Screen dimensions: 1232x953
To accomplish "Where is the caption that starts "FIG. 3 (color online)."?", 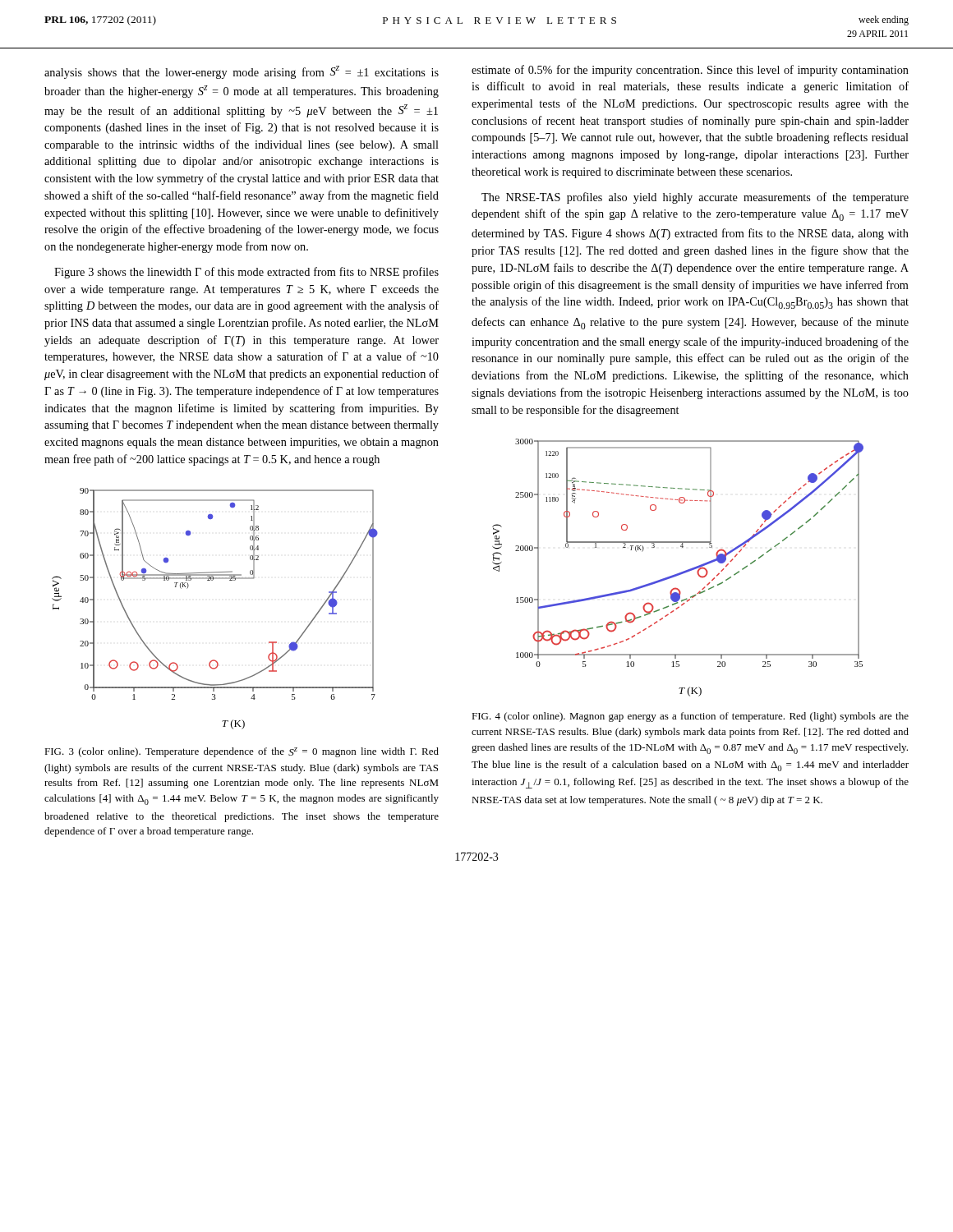I will click(242, 791).
